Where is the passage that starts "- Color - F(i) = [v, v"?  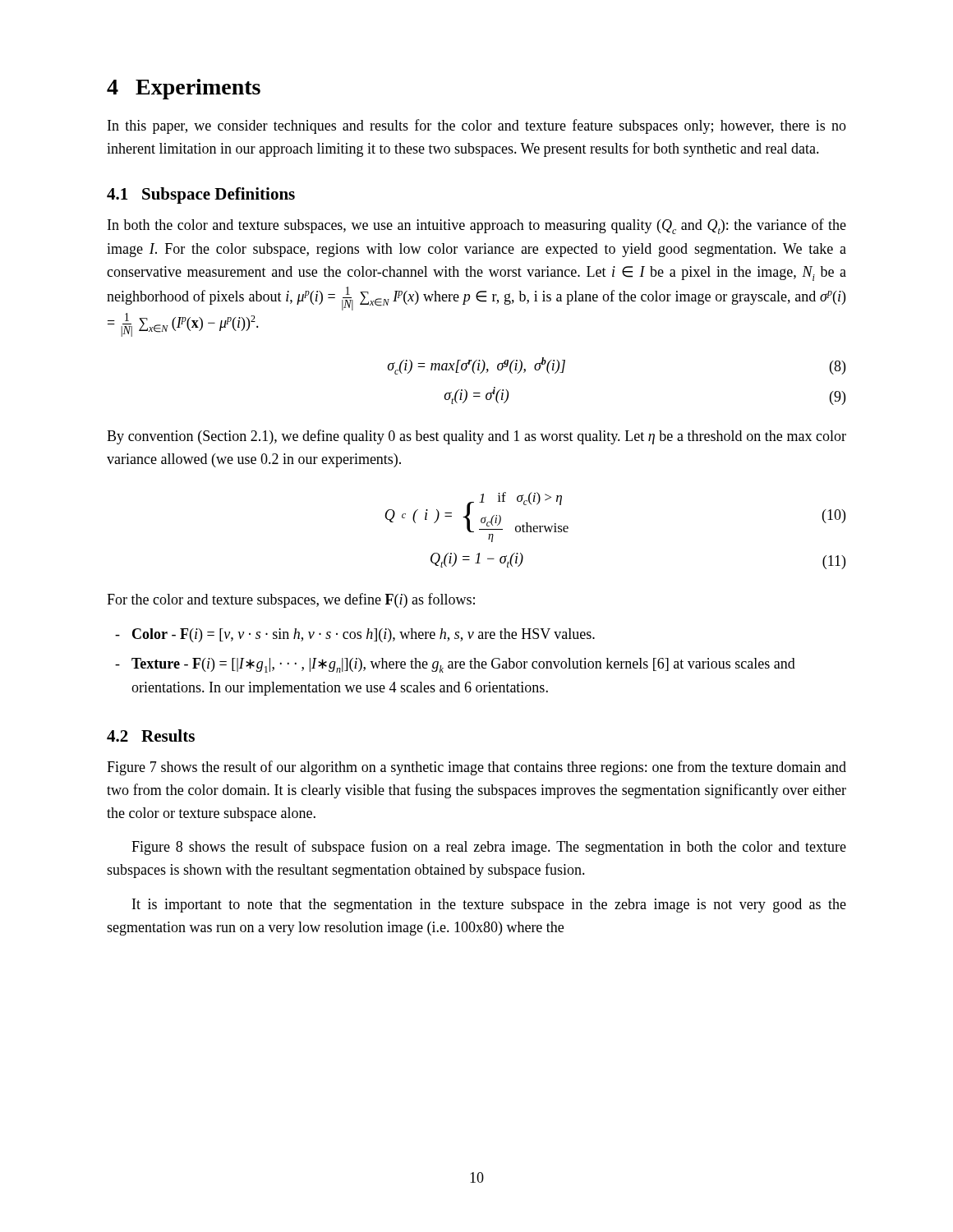tap(355, 635)
